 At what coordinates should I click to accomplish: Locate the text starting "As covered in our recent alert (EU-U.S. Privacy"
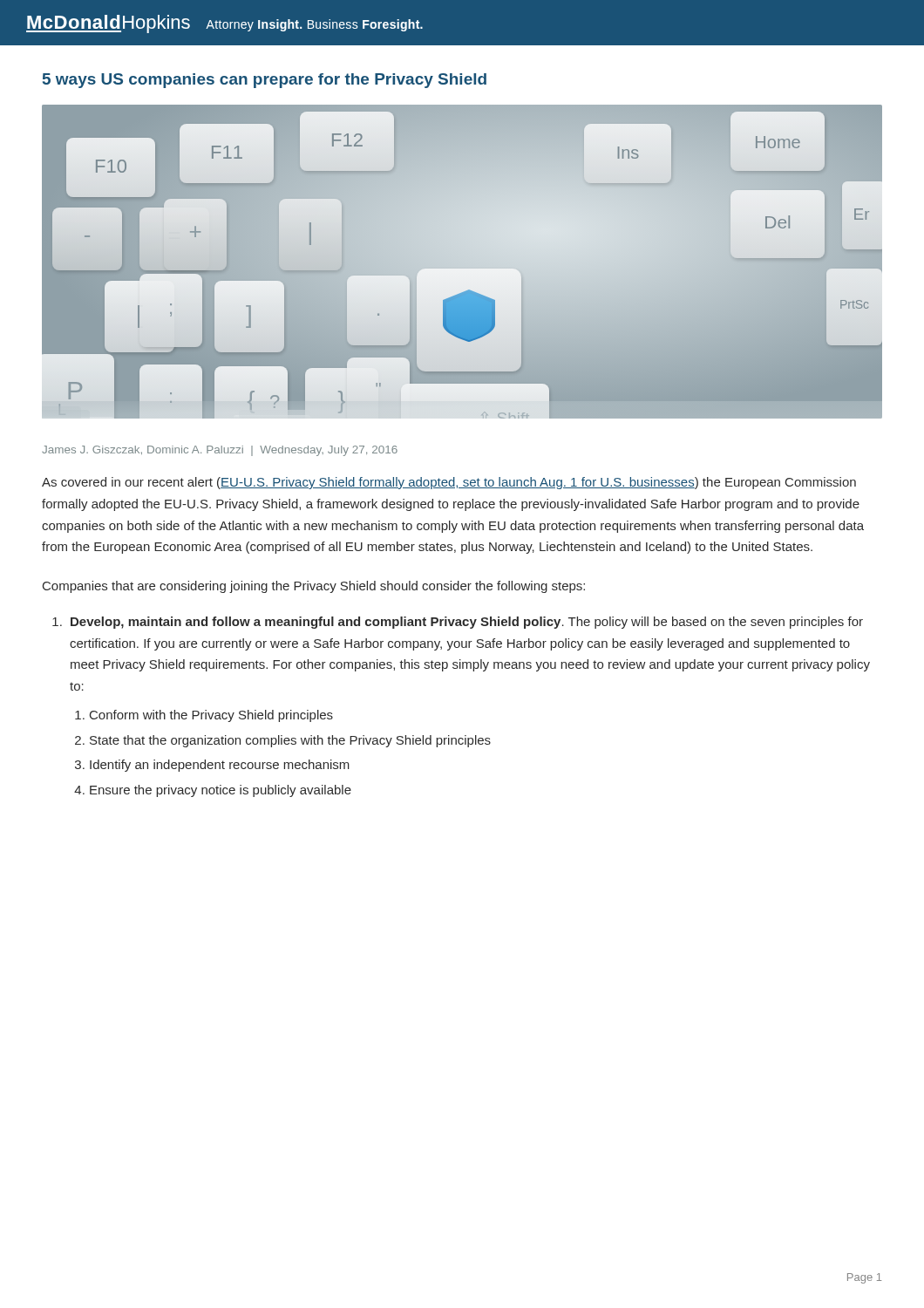462,515
